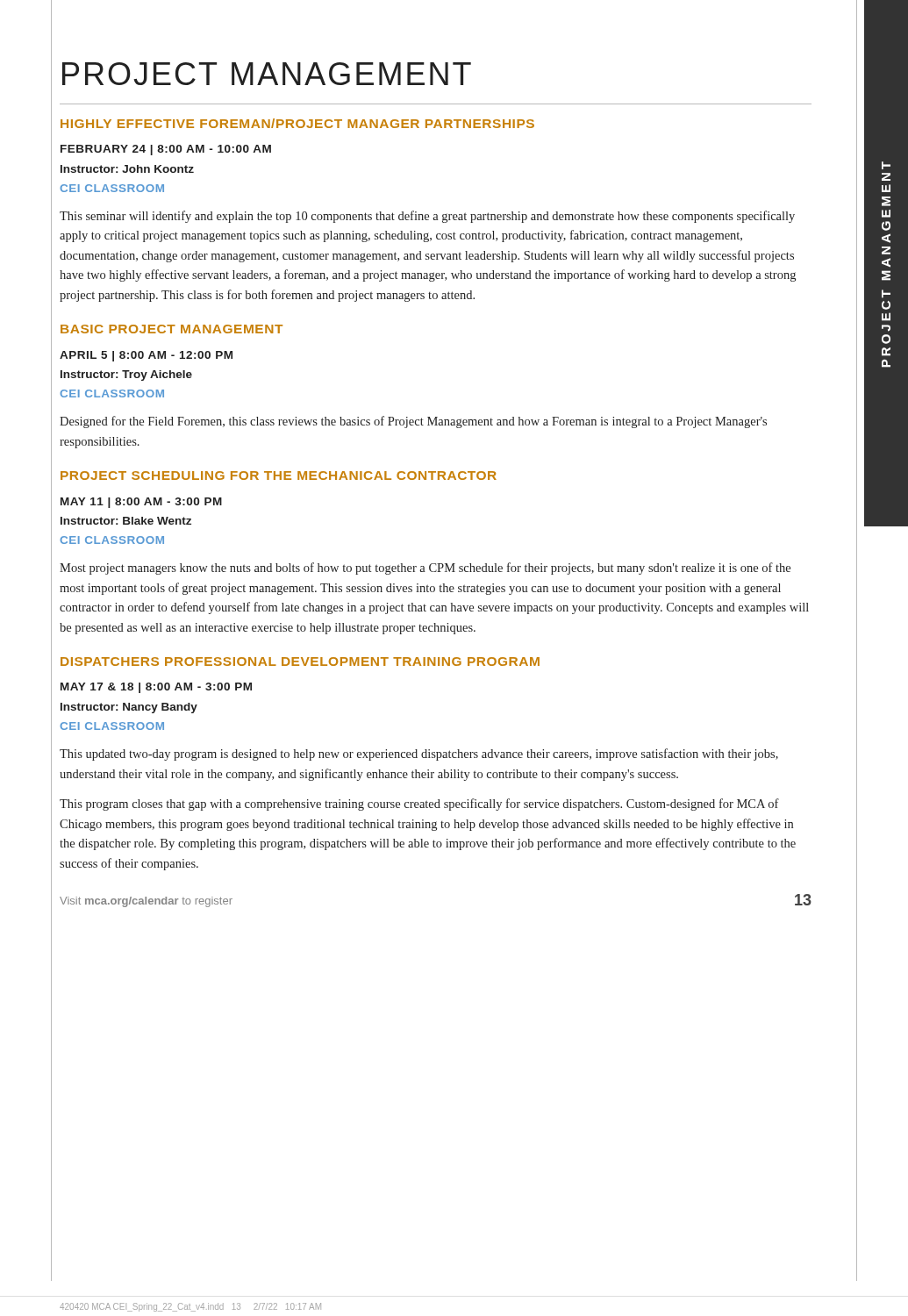The width and height of the screenshot is (908, 1316).
Task: Where is the passage that starts "APRIL 5 | 8:00 AM - 12:00"?
Action: point(146,356)
